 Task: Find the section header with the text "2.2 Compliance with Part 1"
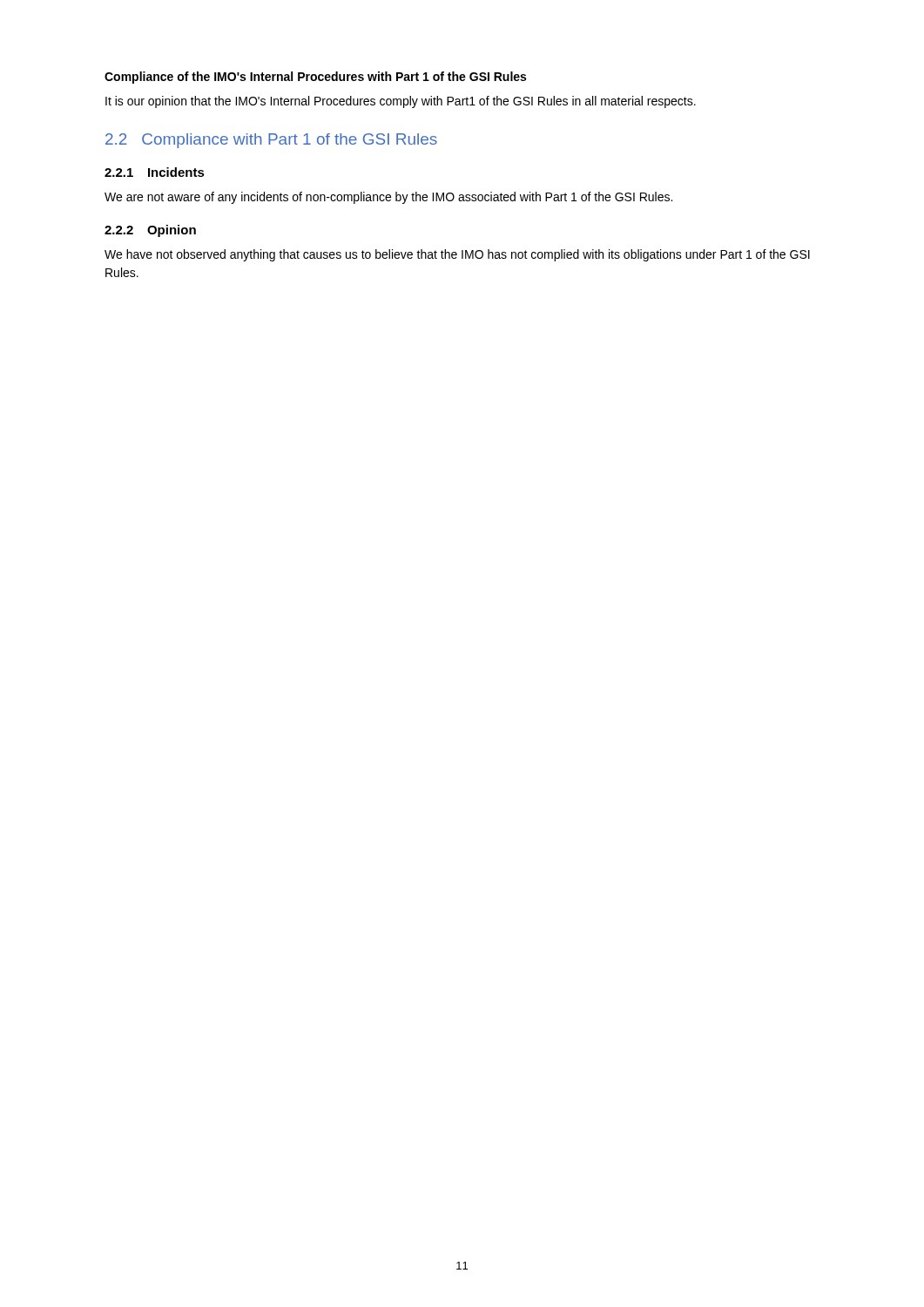[271, 139]
